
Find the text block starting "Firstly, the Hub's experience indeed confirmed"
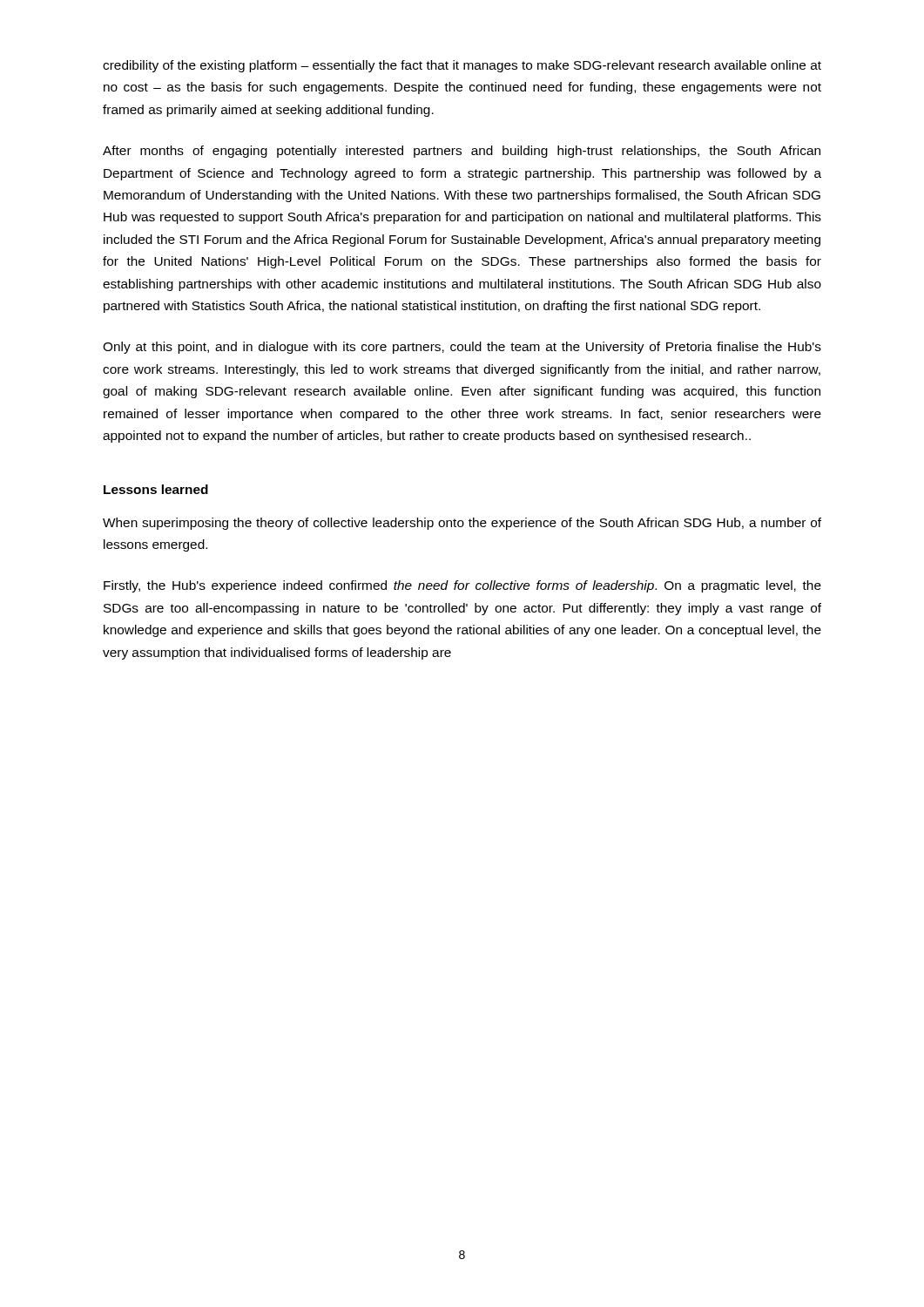coord(462,619)
